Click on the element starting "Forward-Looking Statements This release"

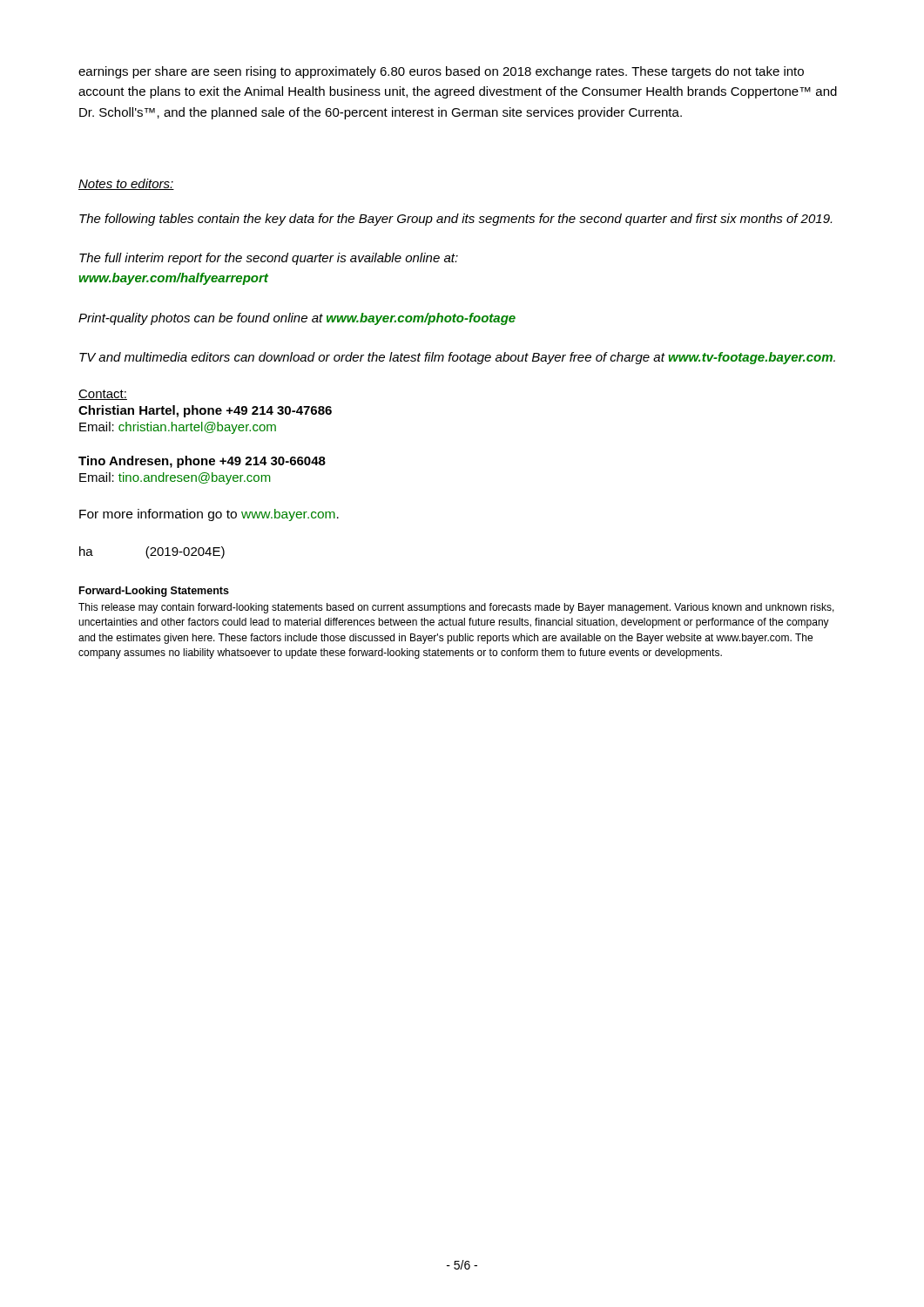click(462, 623)
